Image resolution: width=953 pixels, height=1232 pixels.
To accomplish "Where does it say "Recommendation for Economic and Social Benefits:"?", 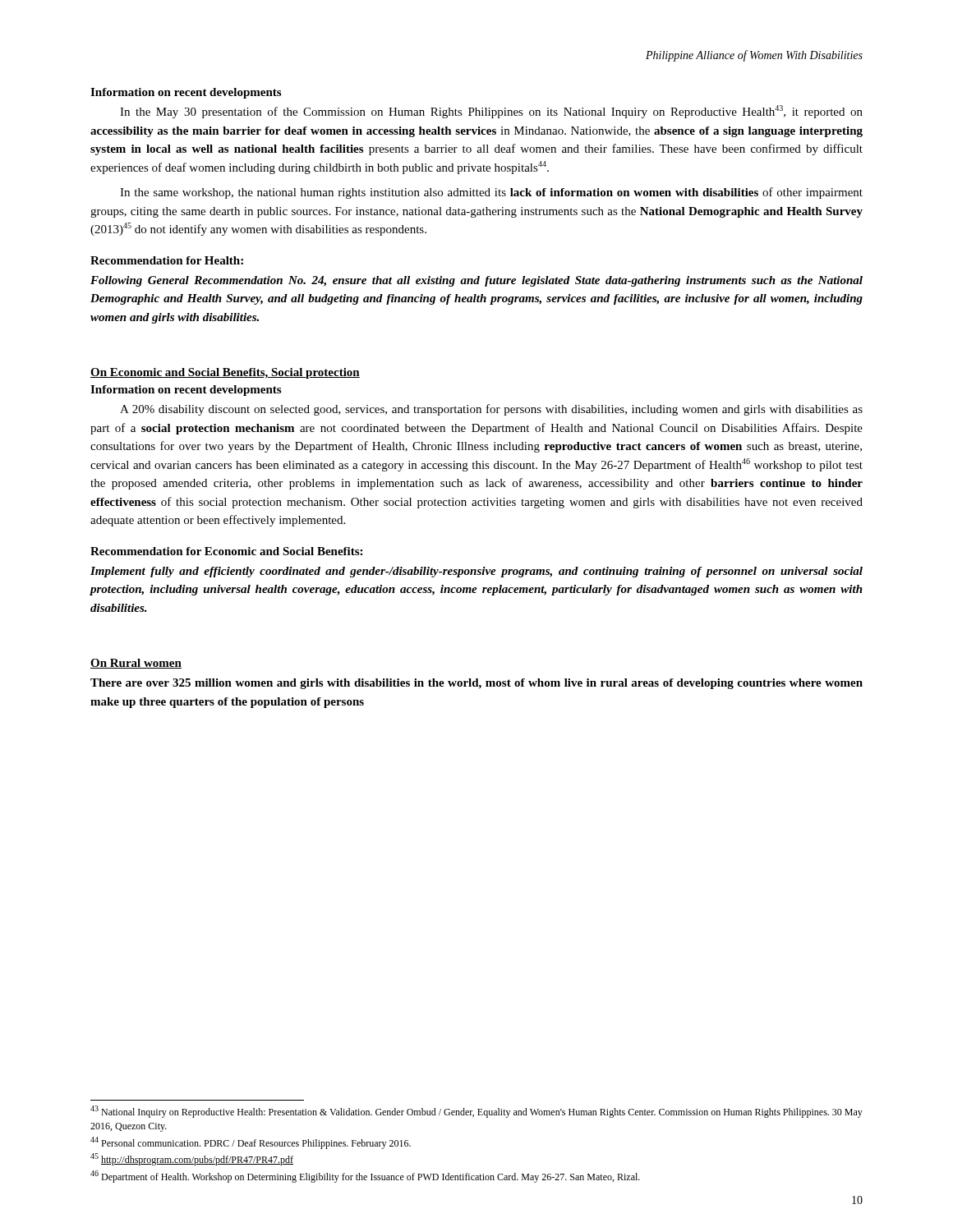I will click(227, 551).
